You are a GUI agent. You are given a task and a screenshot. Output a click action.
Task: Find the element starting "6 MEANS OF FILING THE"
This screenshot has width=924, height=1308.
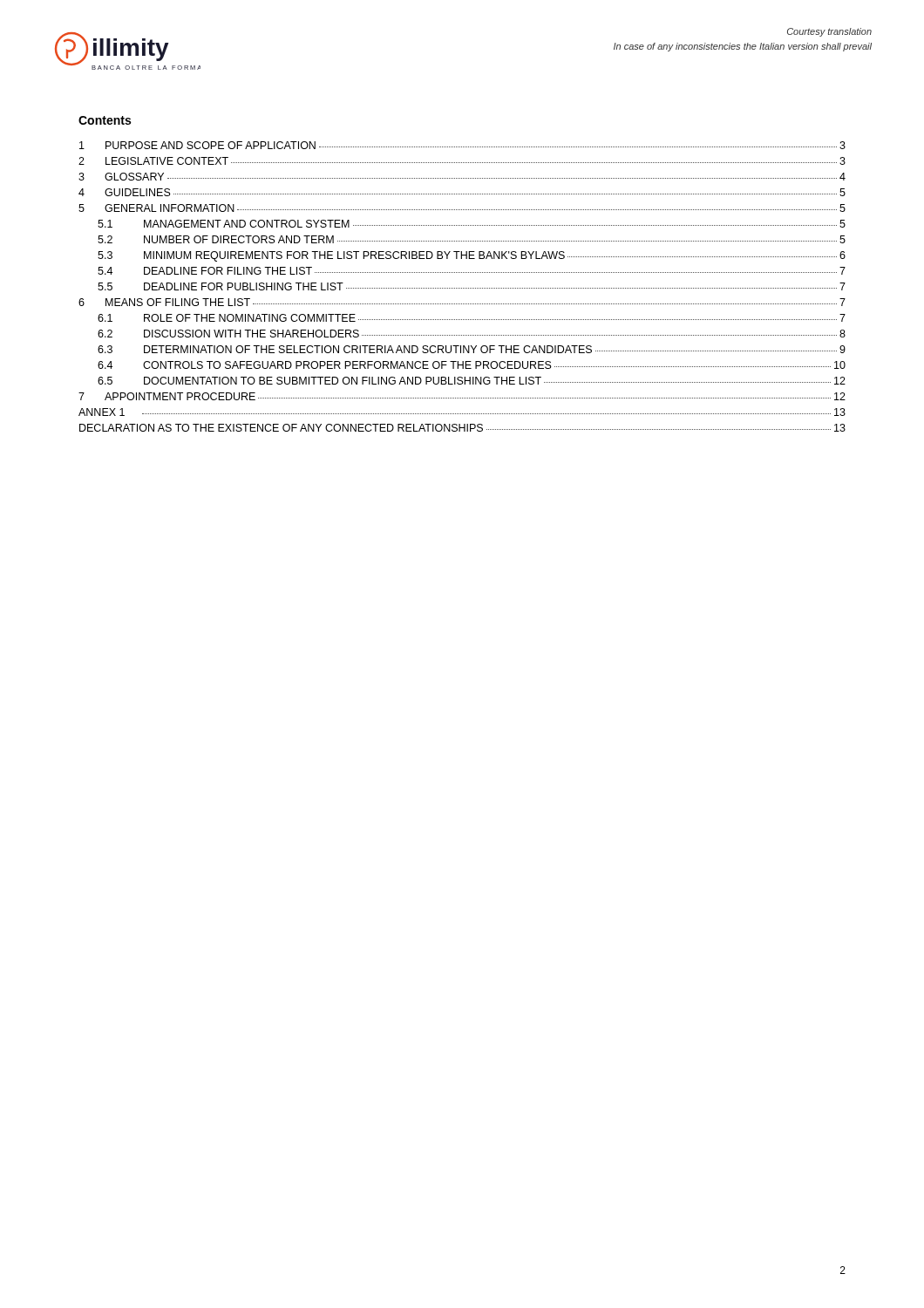[462, 303]
